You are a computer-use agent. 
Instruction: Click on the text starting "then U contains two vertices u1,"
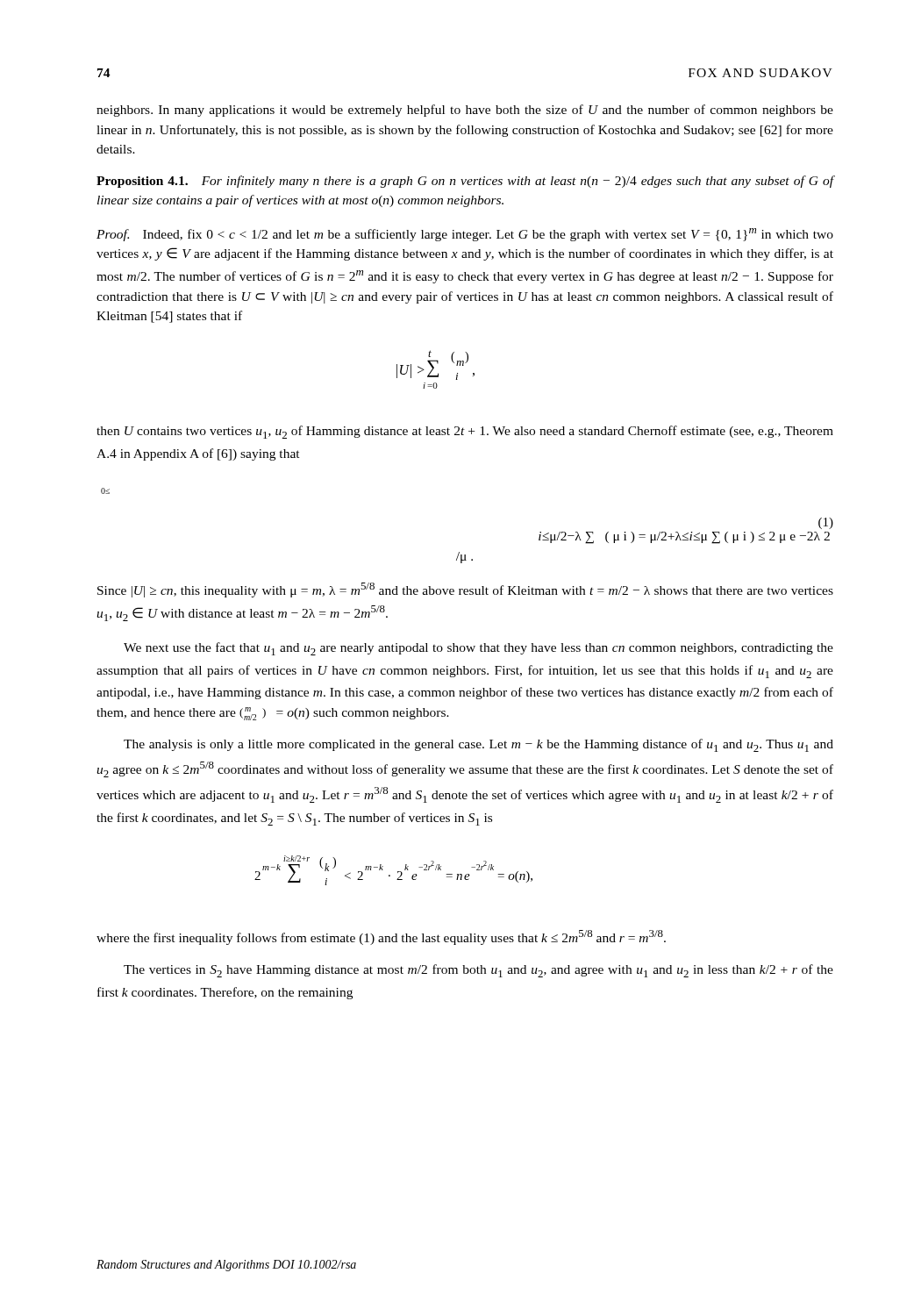click(x=465, y=442)
